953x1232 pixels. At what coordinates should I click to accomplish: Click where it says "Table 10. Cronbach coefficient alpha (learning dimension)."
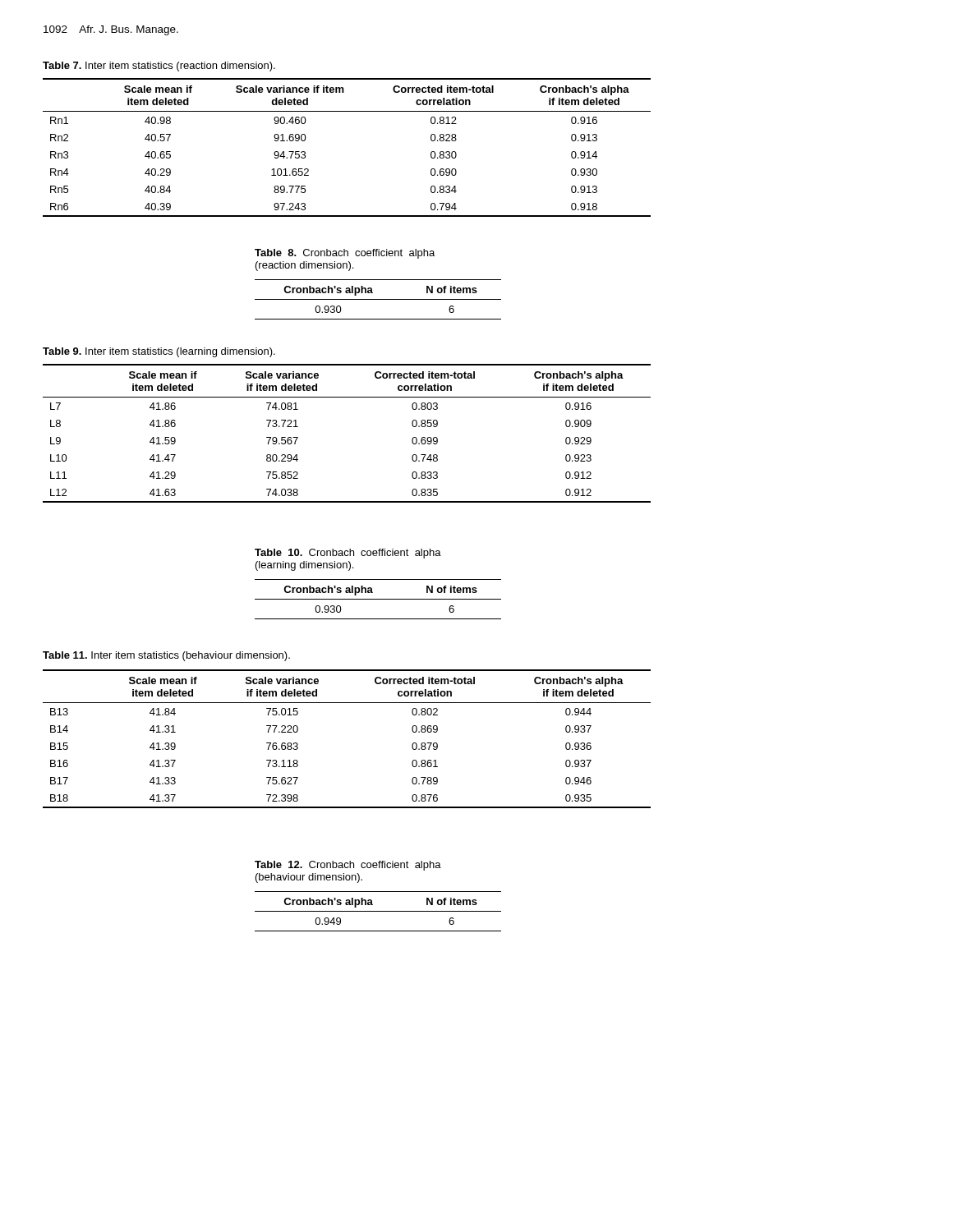coord(348,558)
